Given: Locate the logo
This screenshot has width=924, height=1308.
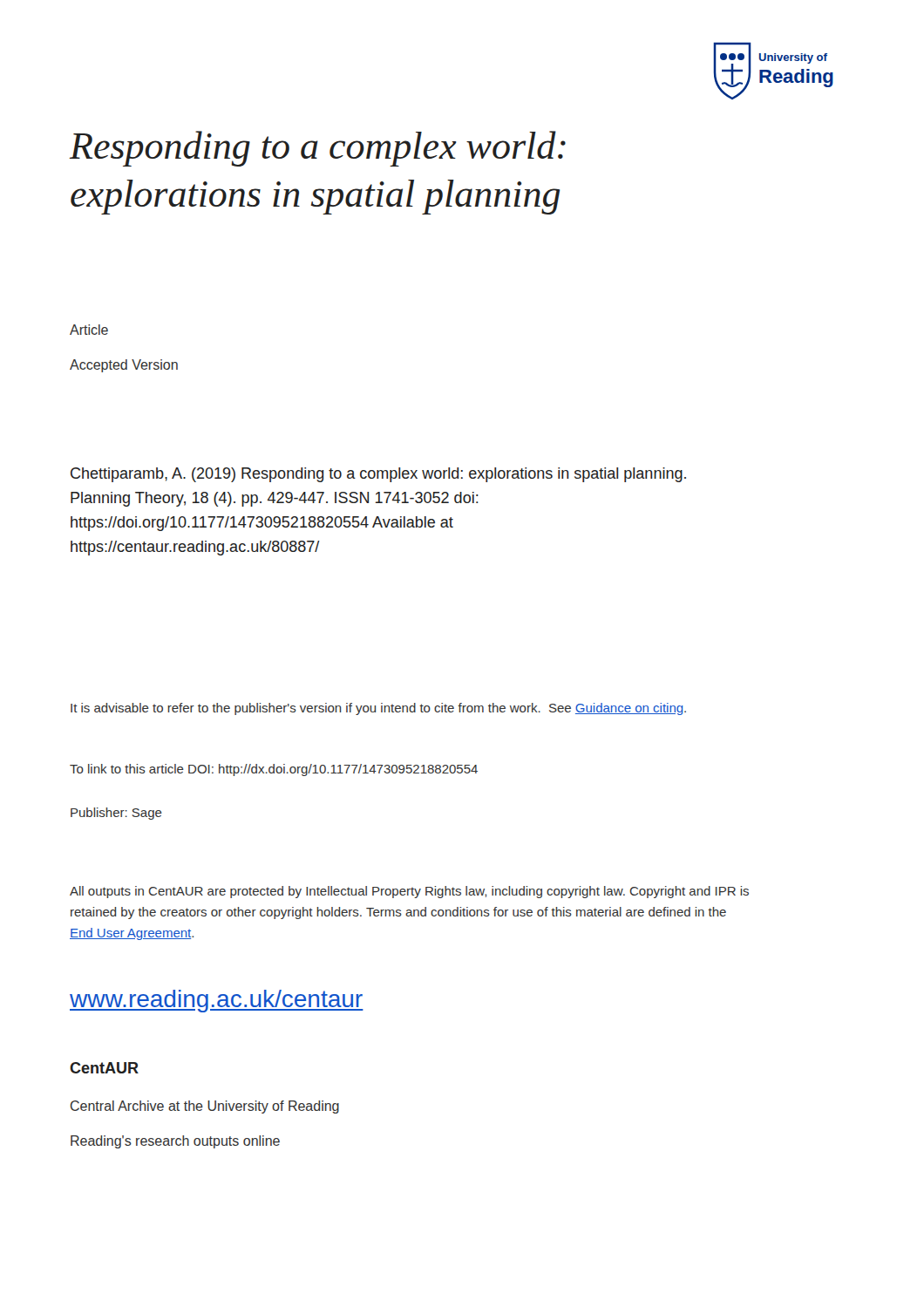Looking at the screenshot, I should (785, 72).
